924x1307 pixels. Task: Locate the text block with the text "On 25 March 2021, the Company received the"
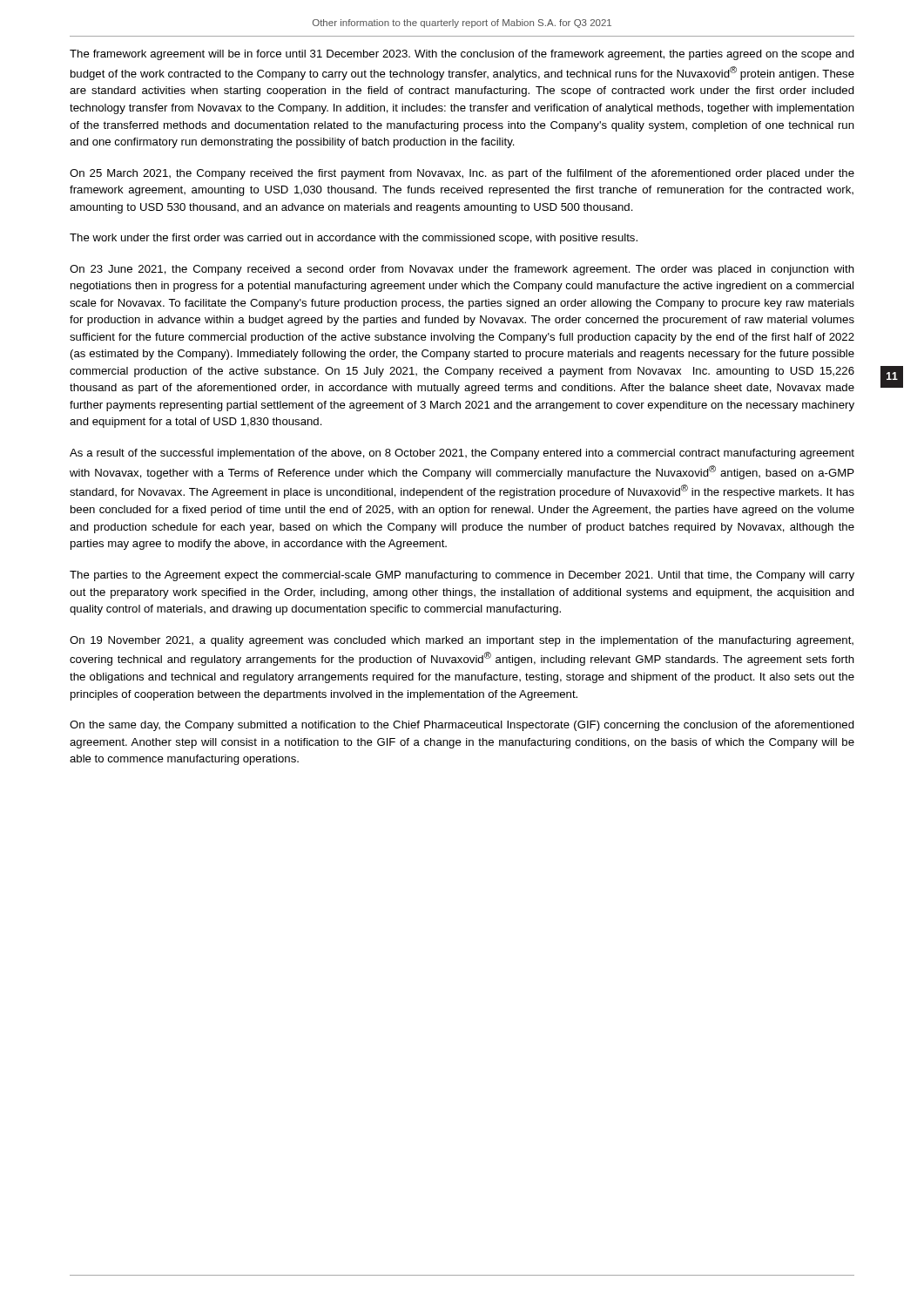[x=462, y=190]
